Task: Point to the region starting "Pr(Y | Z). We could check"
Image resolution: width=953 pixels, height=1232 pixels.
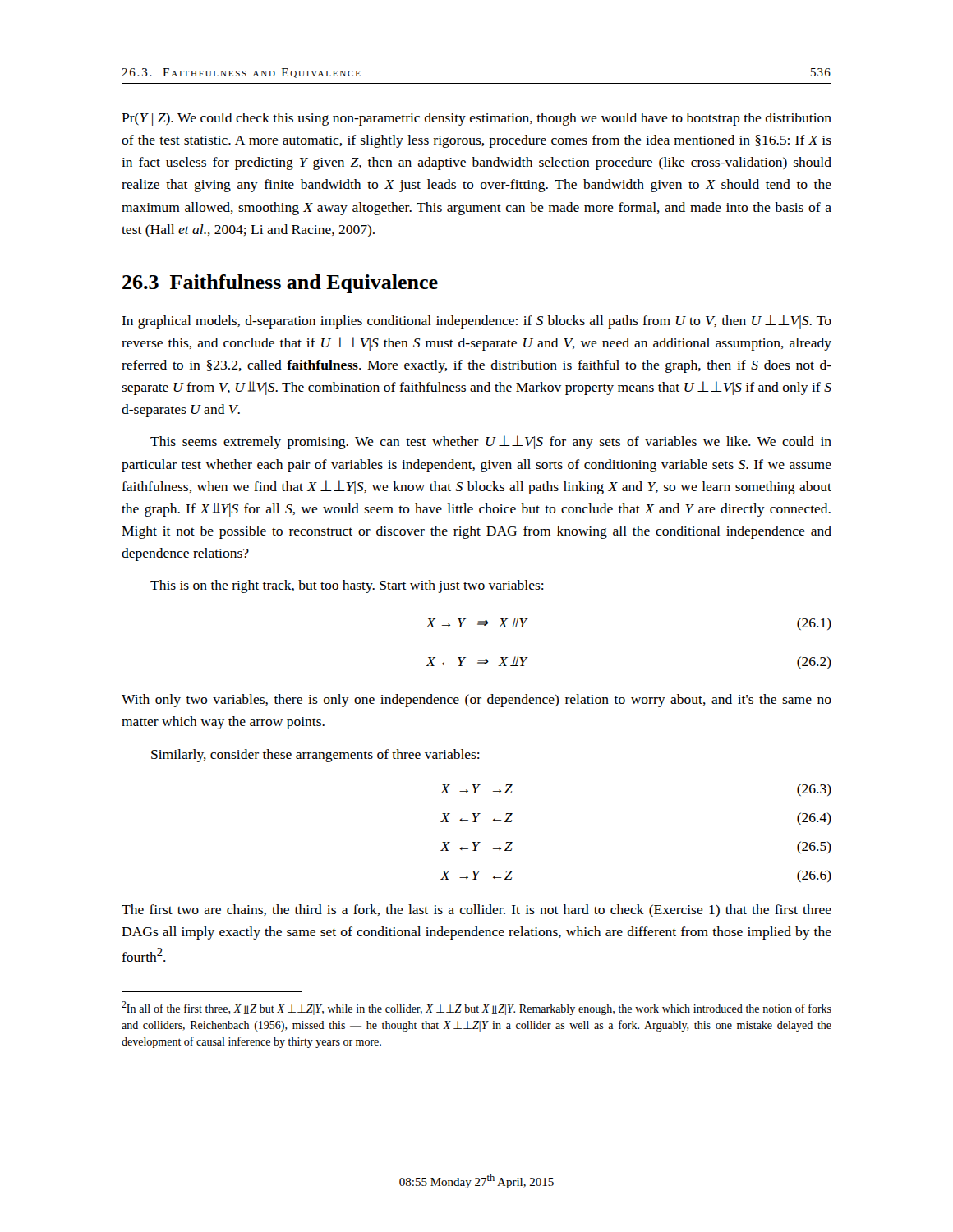Action: [476, 174]
